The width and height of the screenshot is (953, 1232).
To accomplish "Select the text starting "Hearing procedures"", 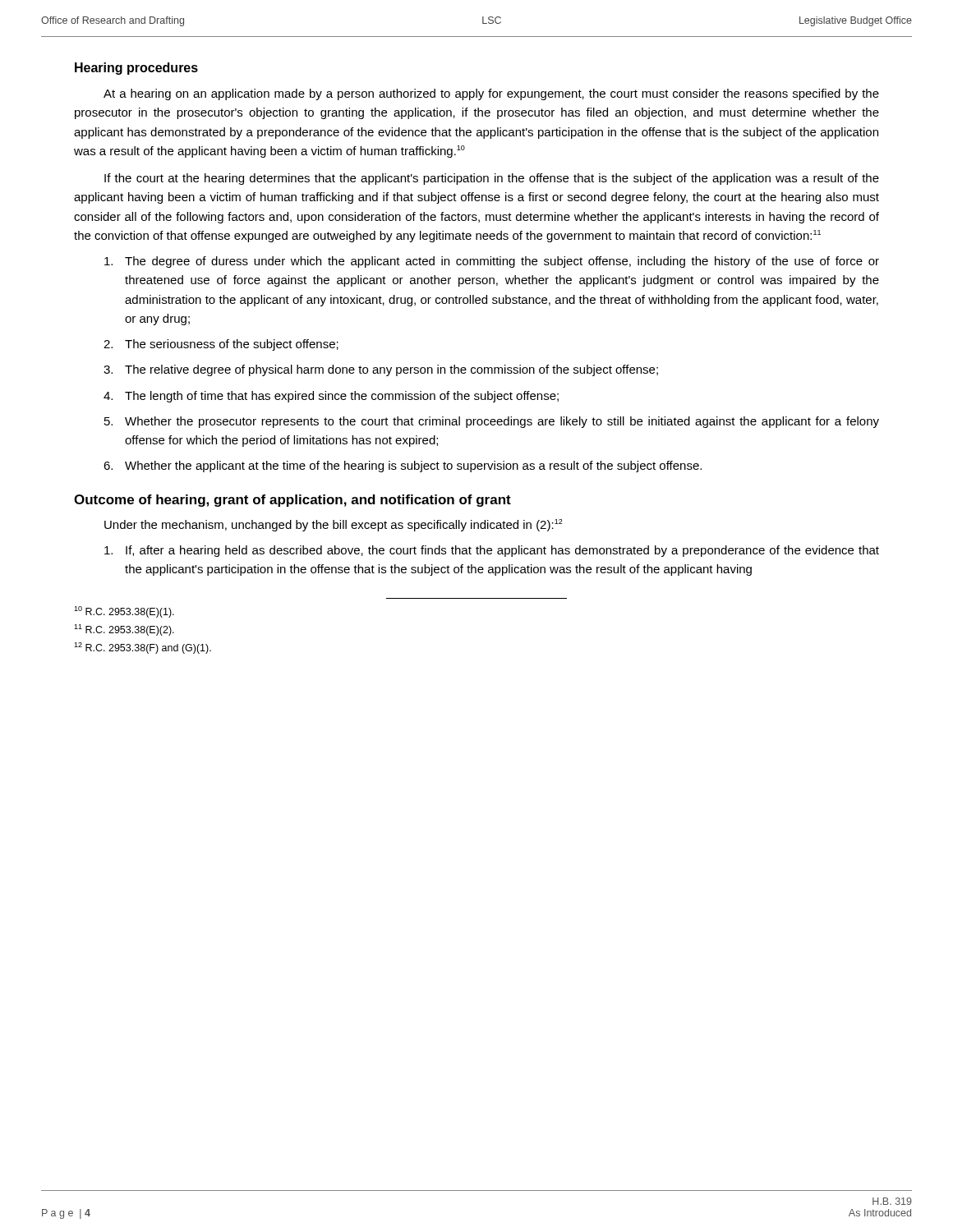I will [136, 68].
